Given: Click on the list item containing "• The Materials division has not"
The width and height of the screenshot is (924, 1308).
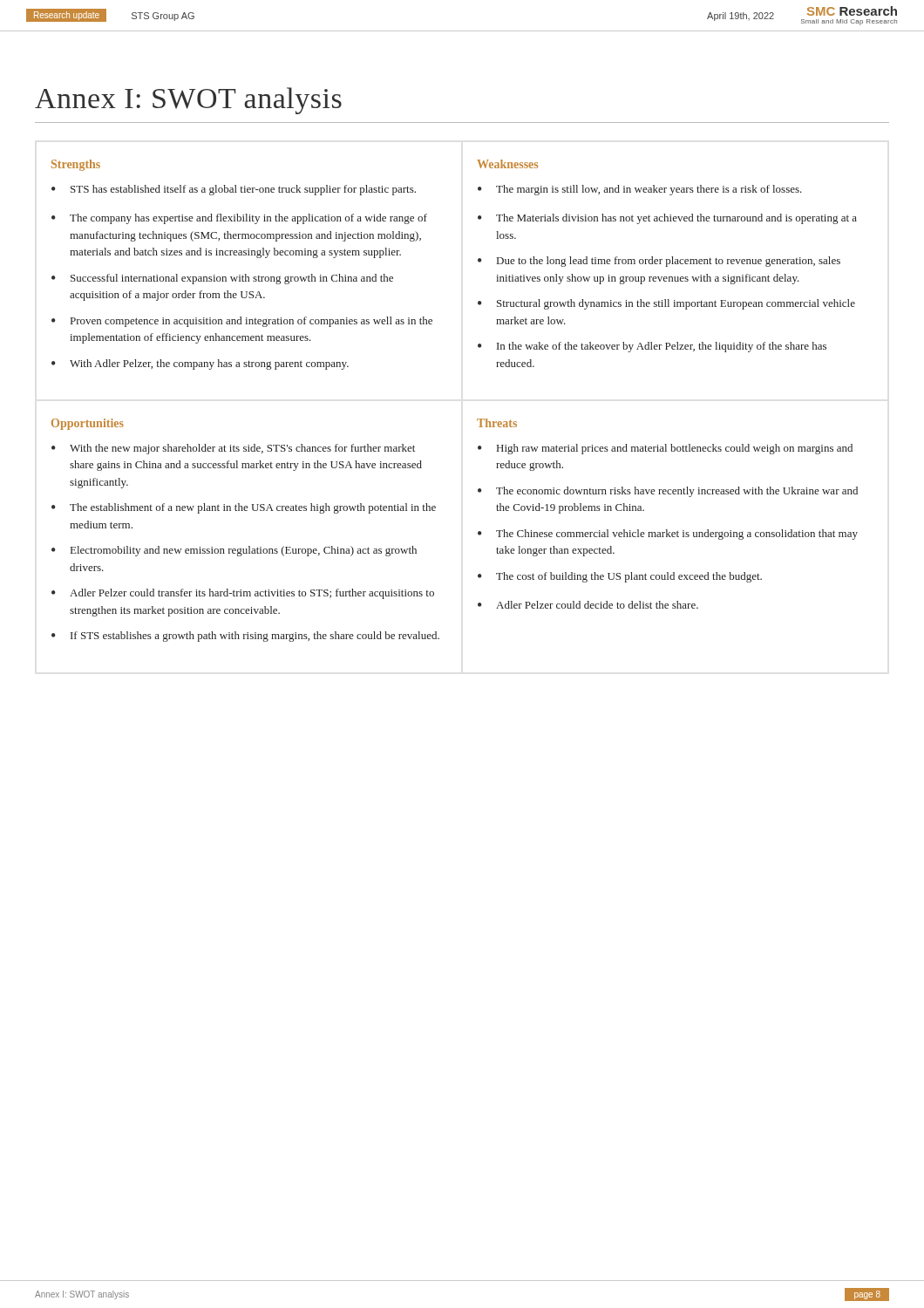Looking at the screenshot, I should point(672,226).
